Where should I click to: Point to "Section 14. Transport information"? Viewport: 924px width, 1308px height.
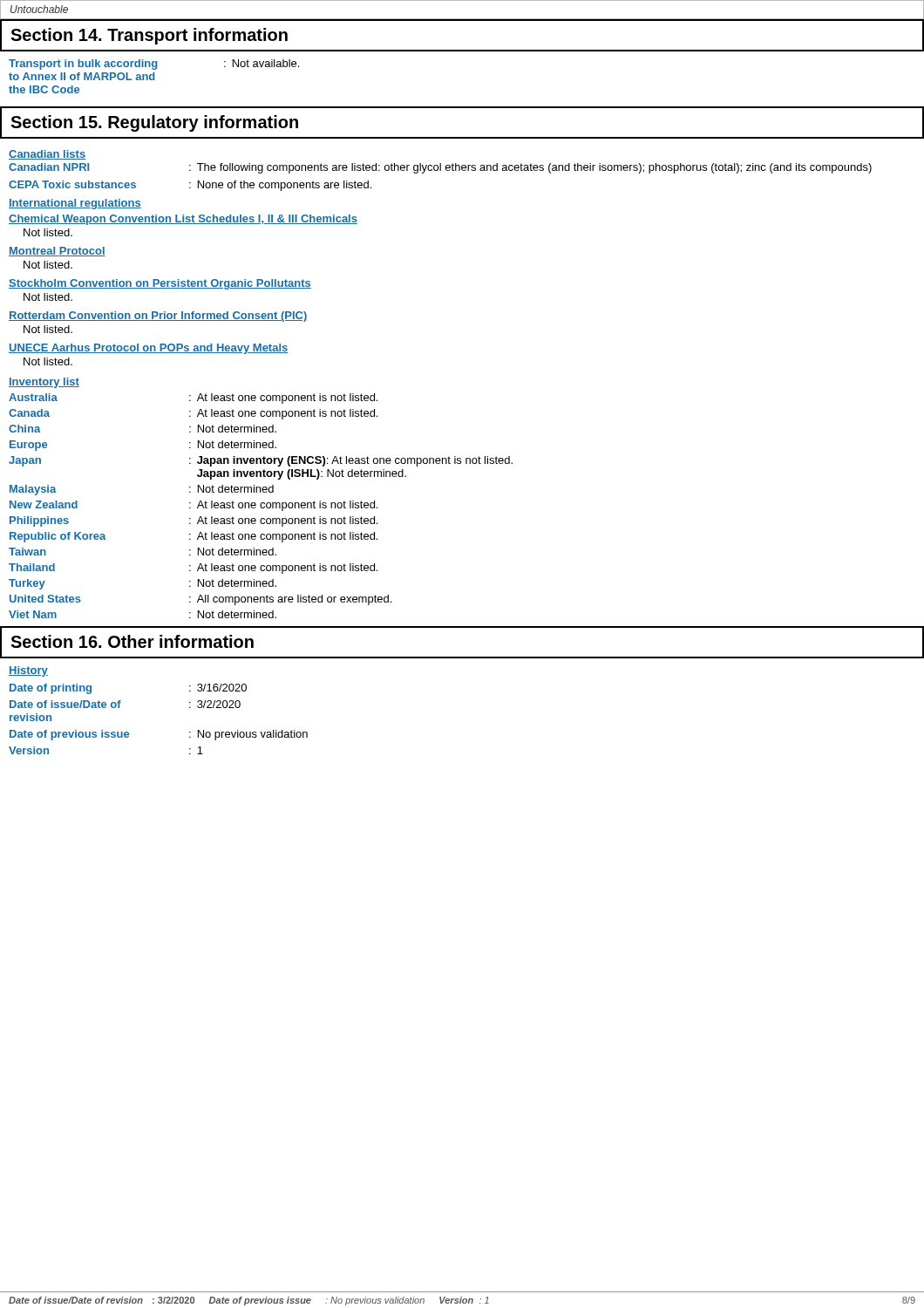[x=149, y=35]
